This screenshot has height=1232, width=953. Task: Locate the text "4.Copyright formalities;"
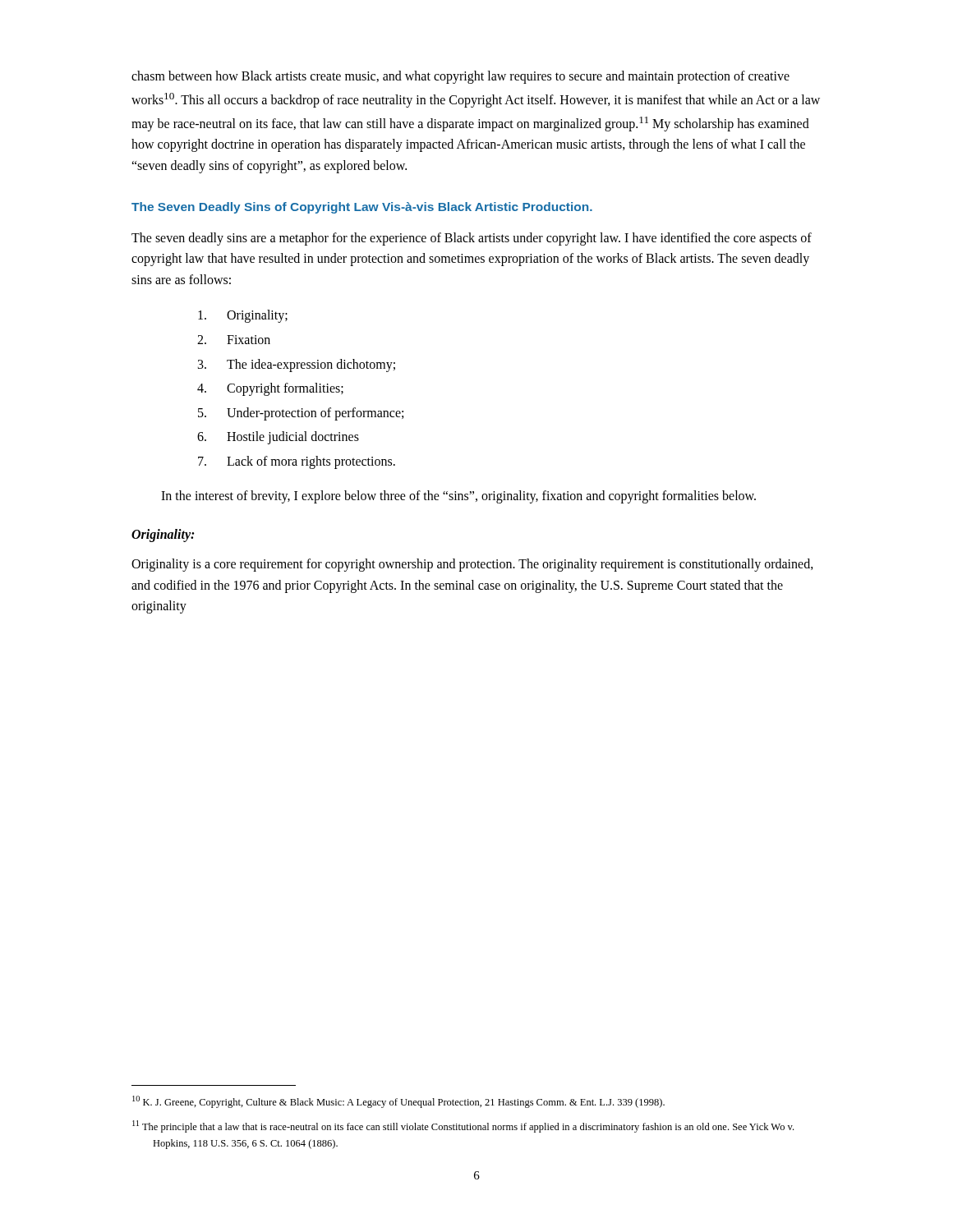coord(271,389)
